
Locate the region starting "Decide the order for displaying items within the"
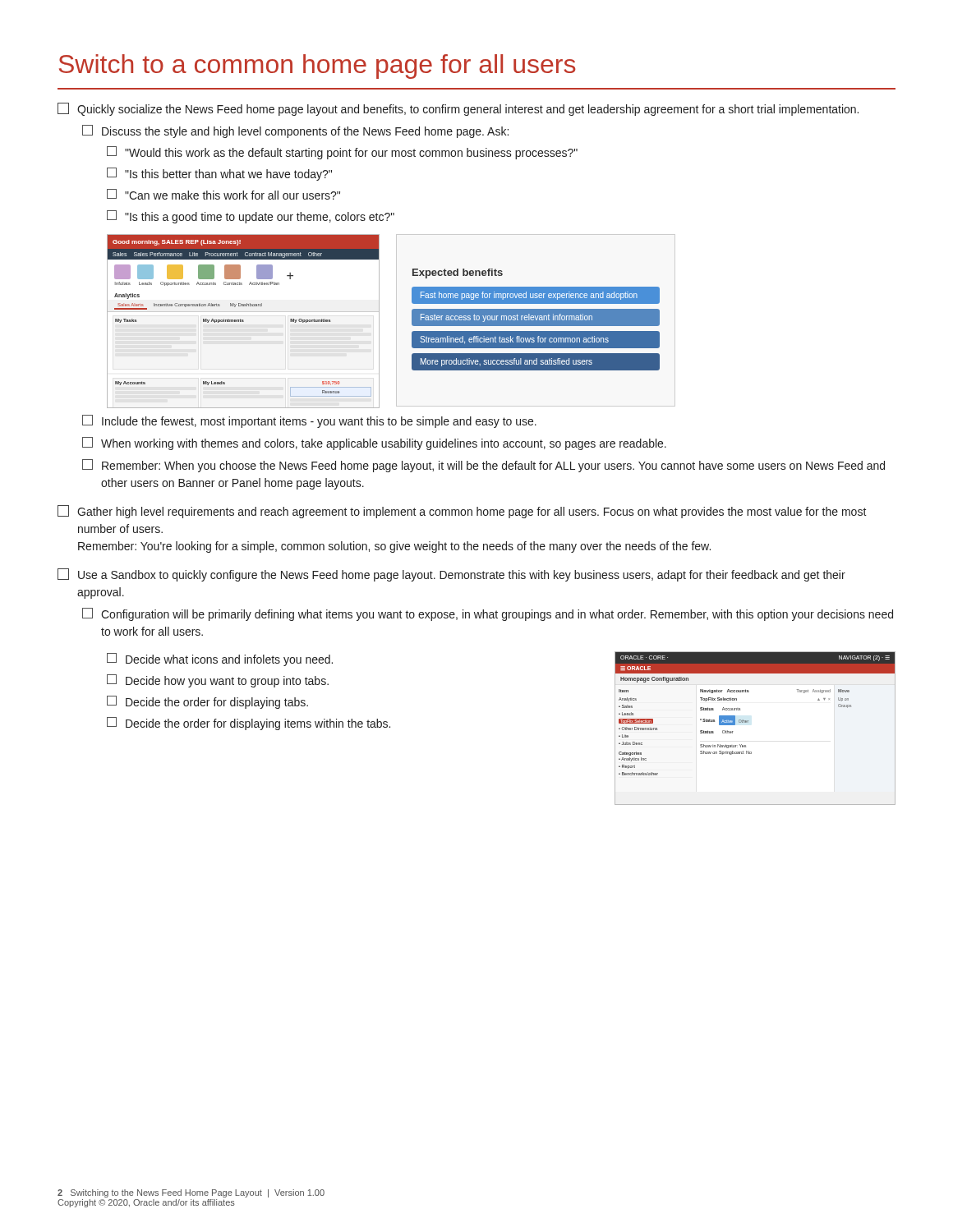coord(326,724)
